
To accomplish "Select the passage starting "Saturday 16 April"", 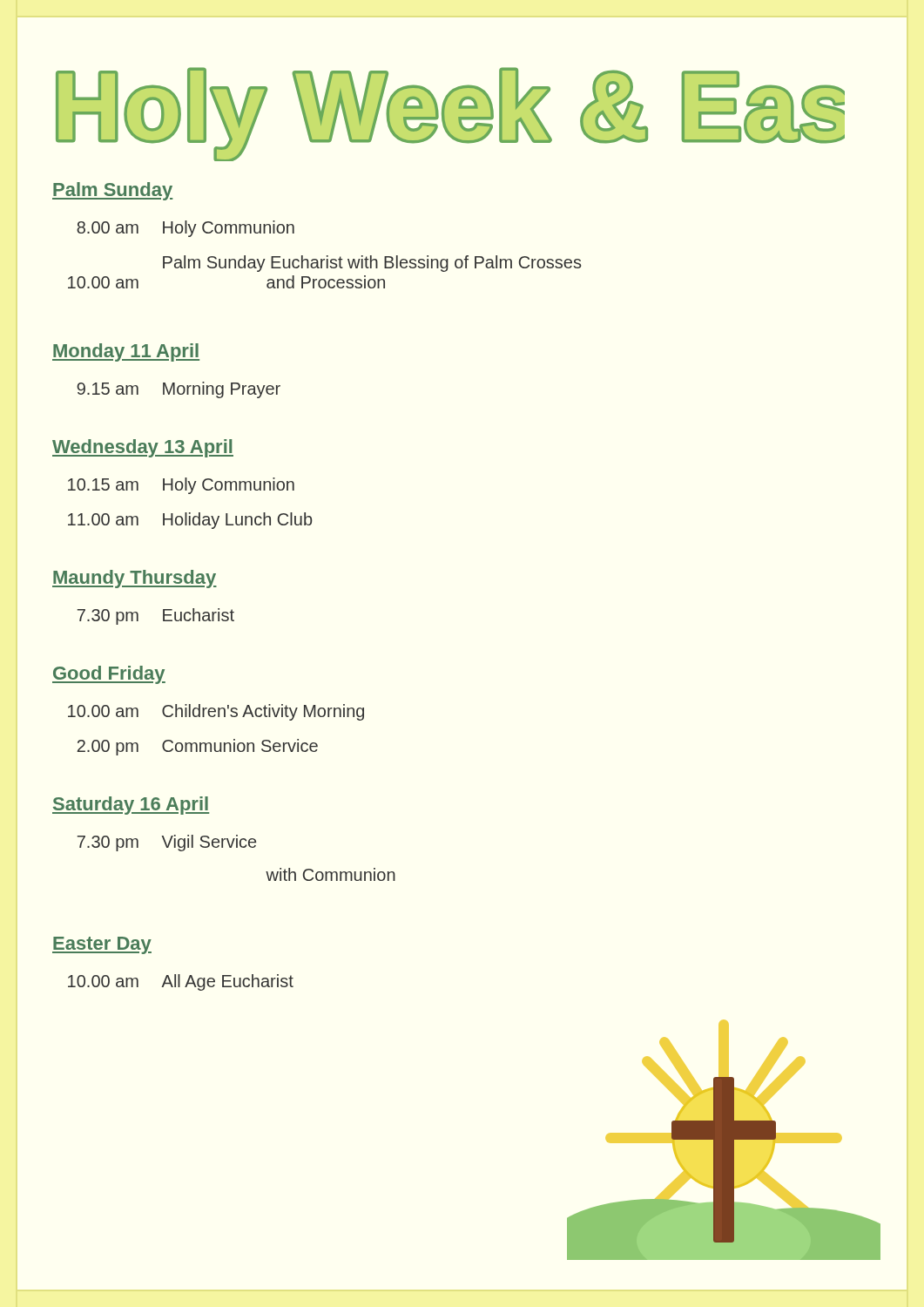I will [x=131, y=804].
